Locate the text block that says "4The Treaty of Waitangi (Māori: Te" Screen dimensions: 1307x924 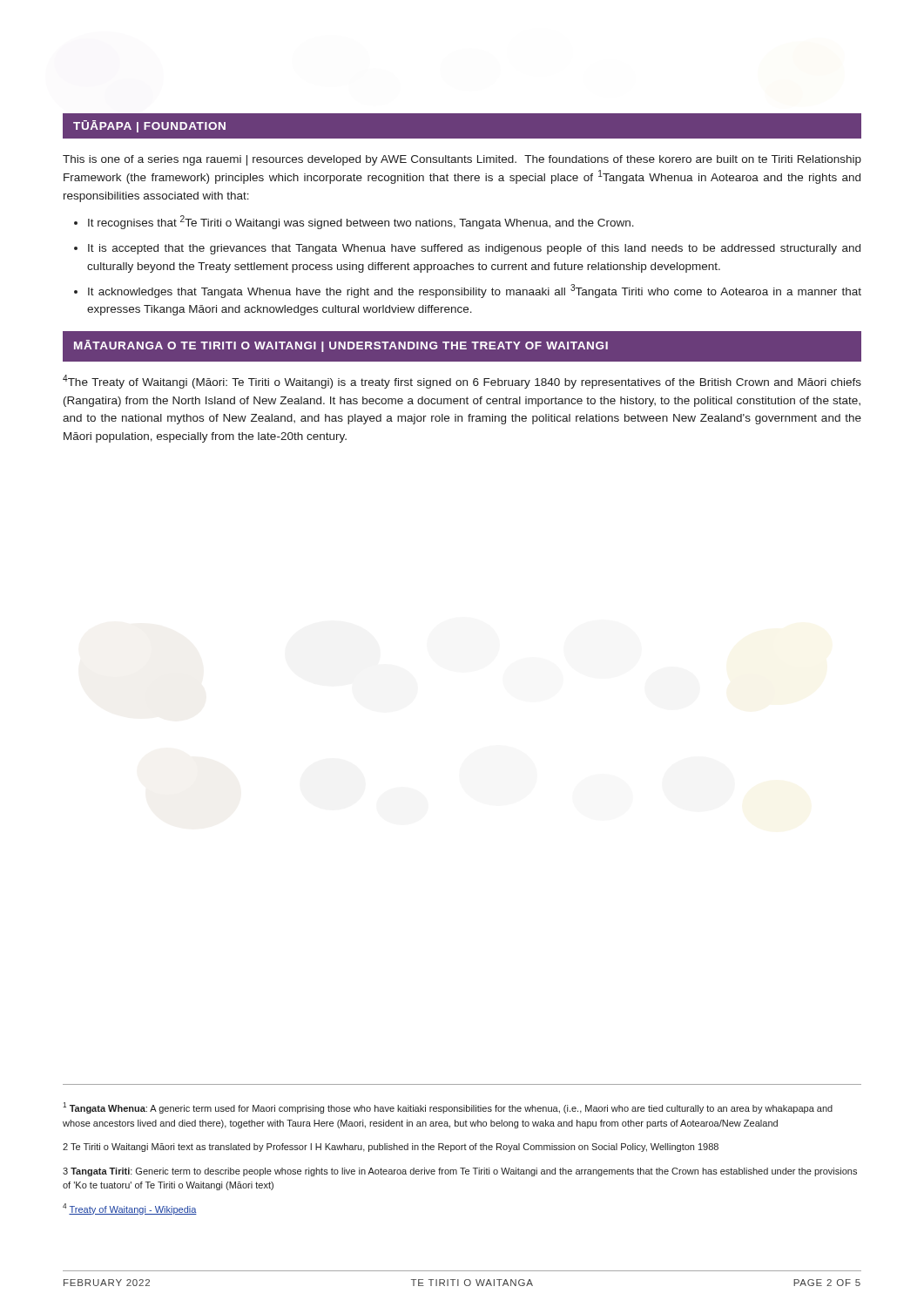[x=462, y=408]
